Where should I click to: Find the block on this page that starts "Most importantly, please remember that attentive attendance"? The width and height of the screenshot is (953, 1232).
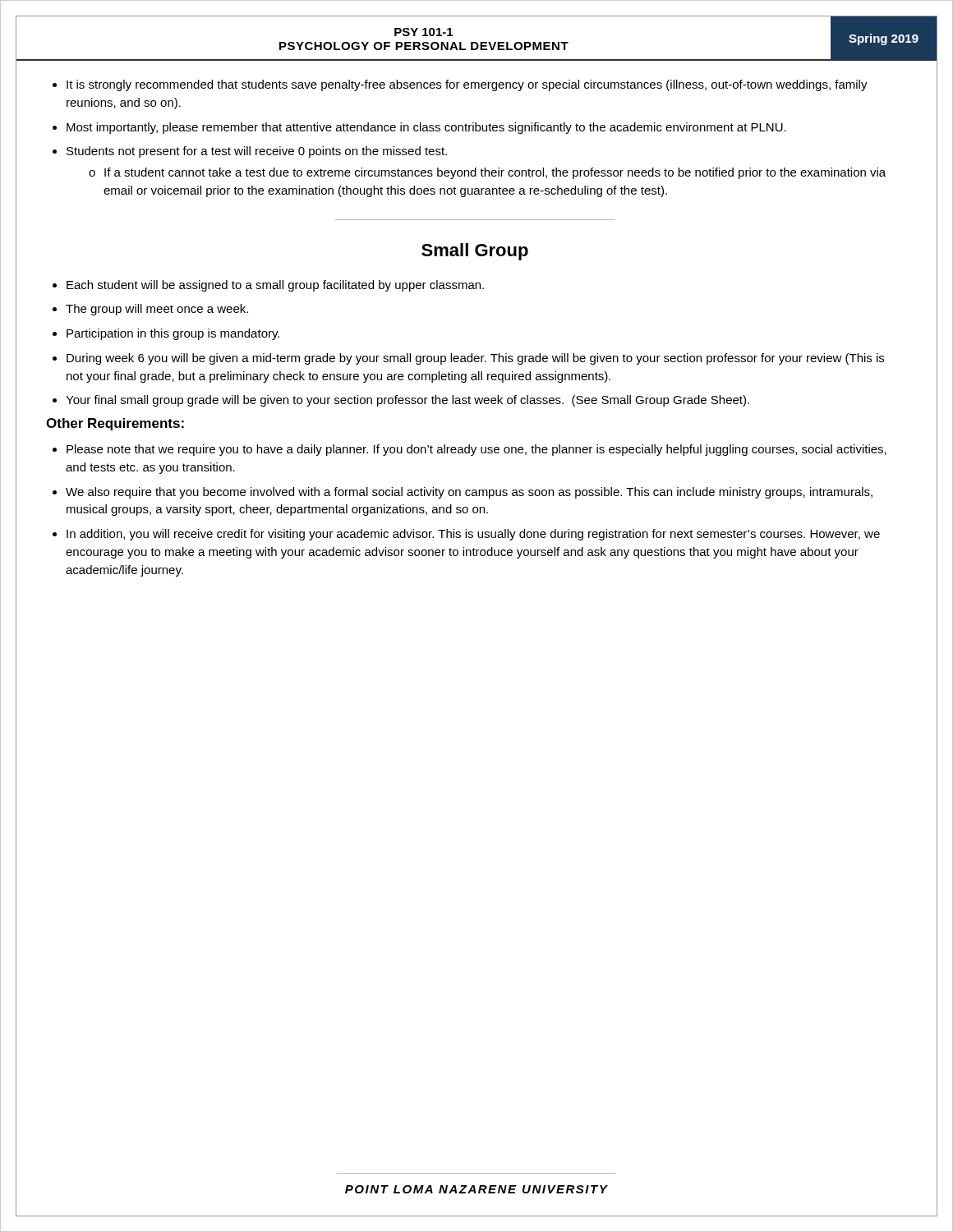click(x=426, y=126)
